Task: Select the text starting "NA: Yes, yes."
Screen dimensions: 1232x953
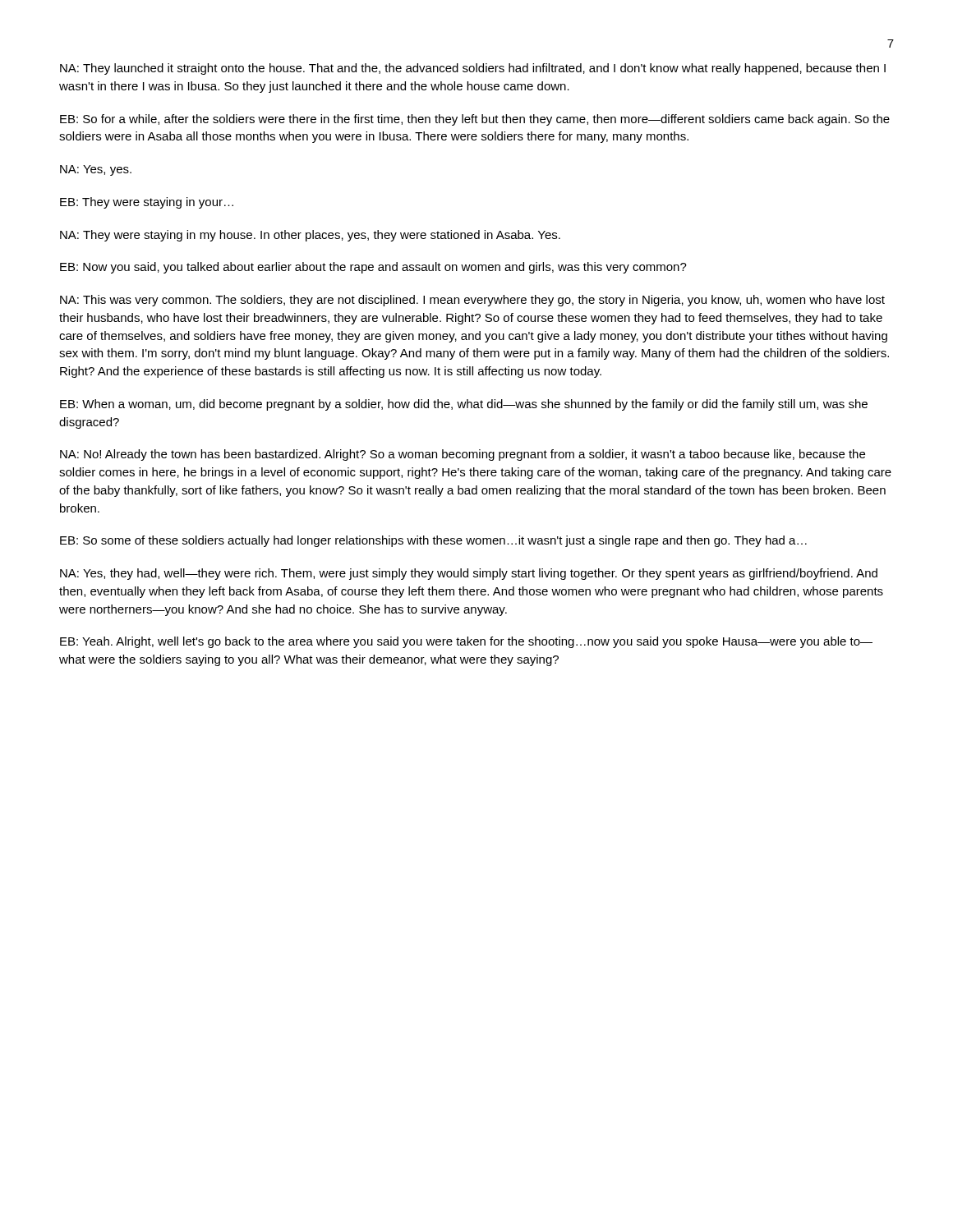Action: pos(96,169)
